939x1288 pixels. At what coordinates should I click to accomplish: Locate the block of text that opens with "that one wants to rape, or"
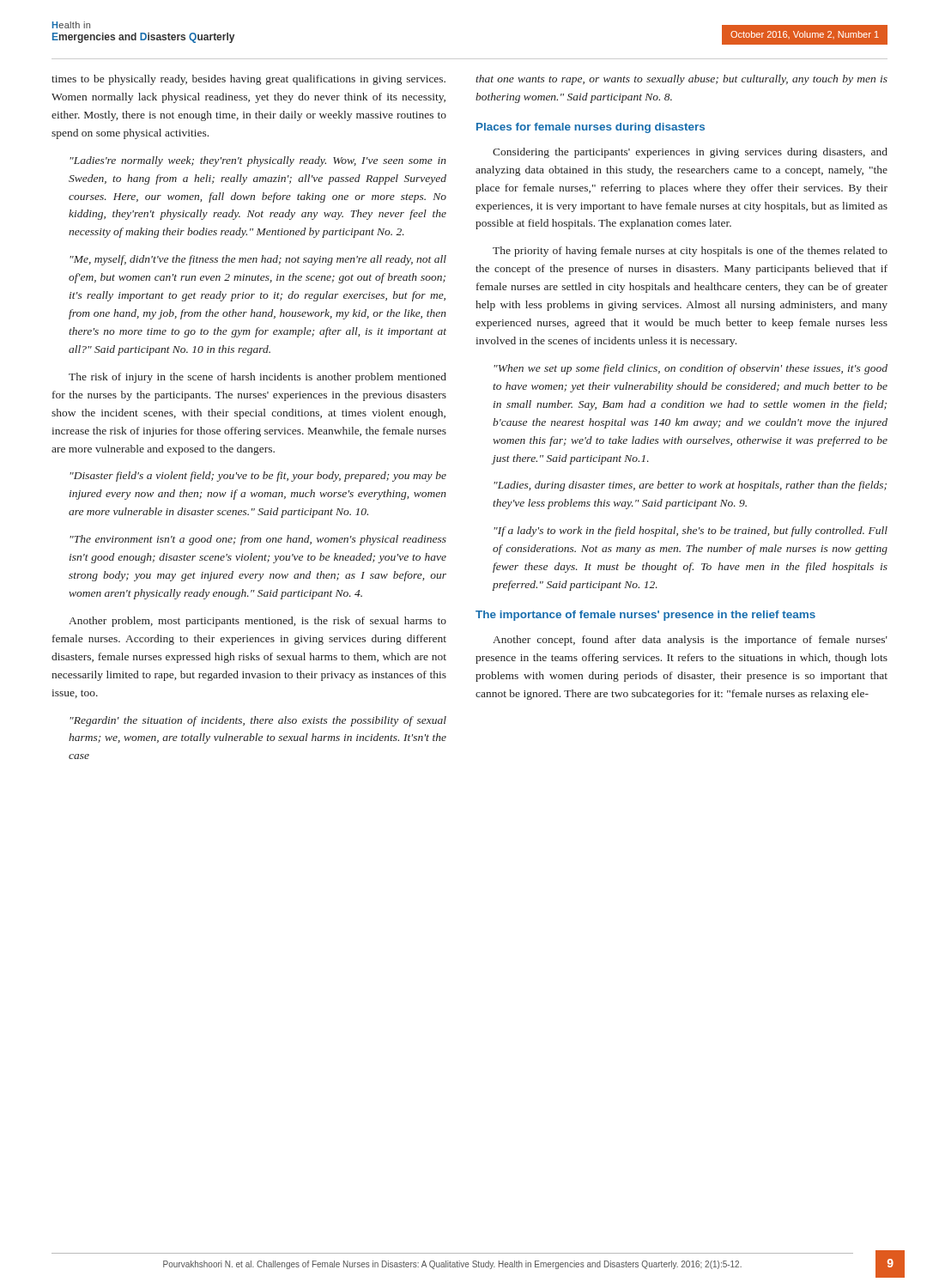pos(682,88)
